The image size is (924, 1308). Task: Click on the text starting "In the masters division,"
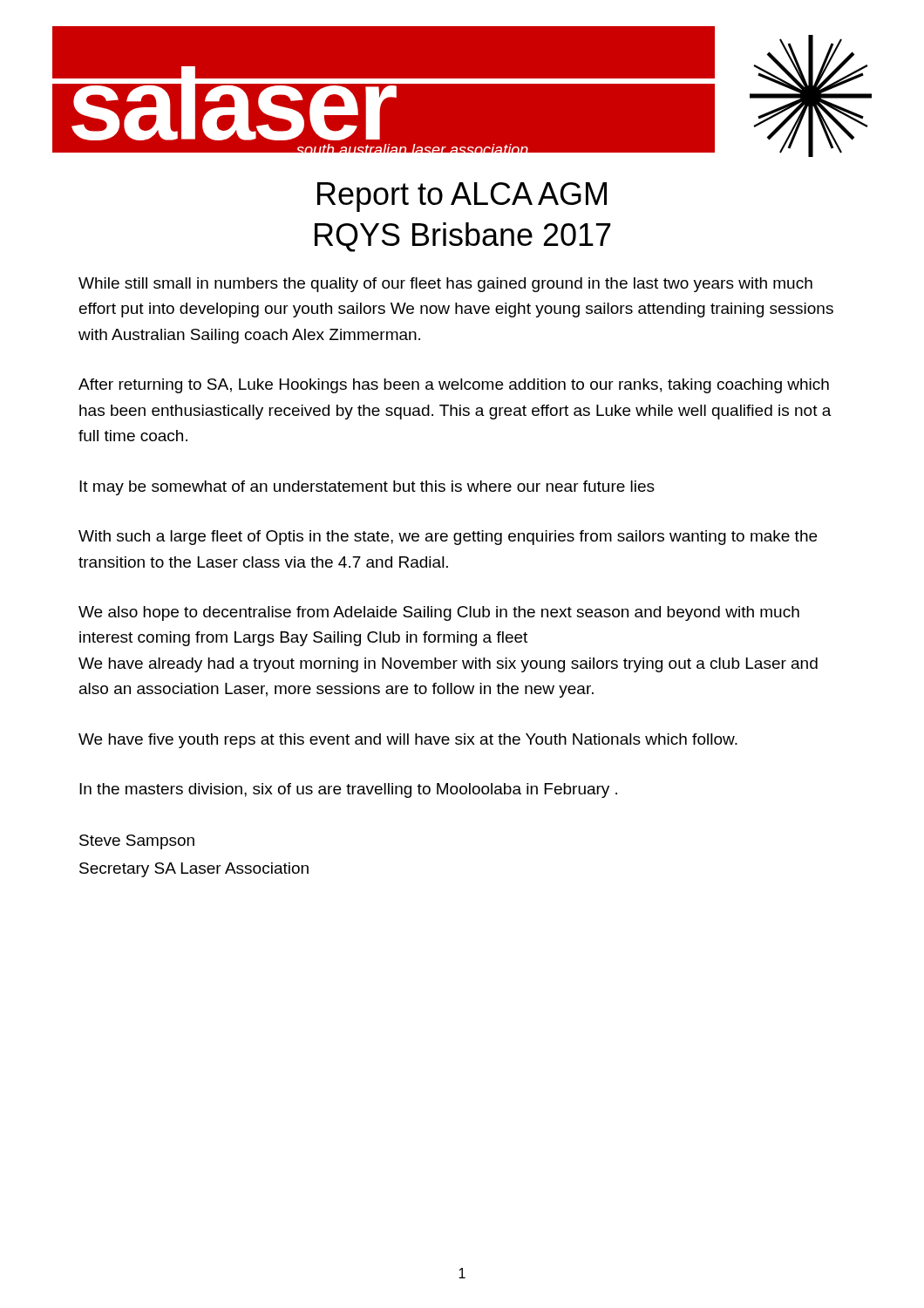pos(349,789)
